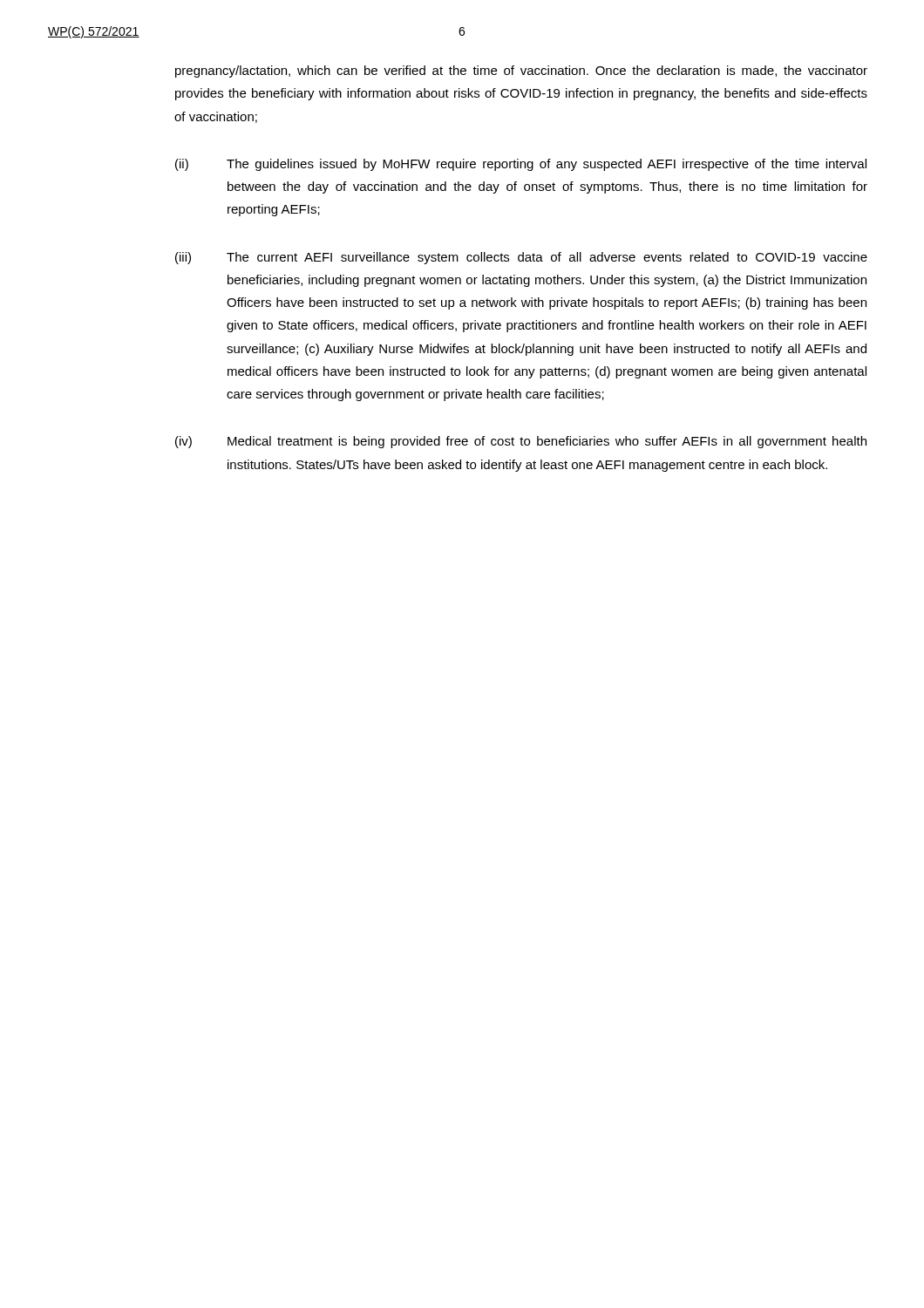This screenshot has width=924, height=1308.
Task: Navigate to the block starting "pregnancy/lactation, which can be verified at"
Action: tap(521, 93)
